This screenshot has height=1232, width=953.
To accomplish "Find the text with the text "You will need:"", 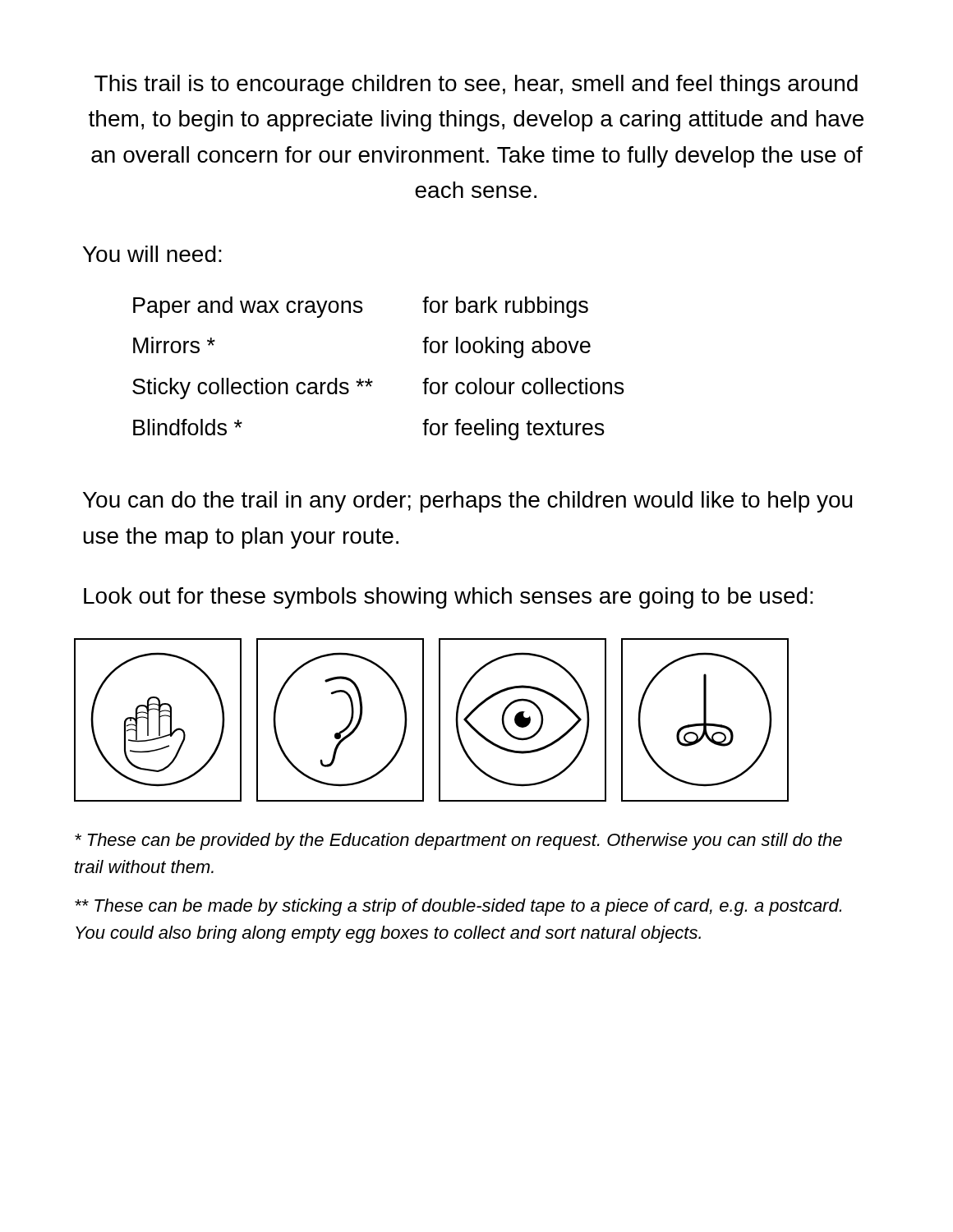I will click(153, 254).
